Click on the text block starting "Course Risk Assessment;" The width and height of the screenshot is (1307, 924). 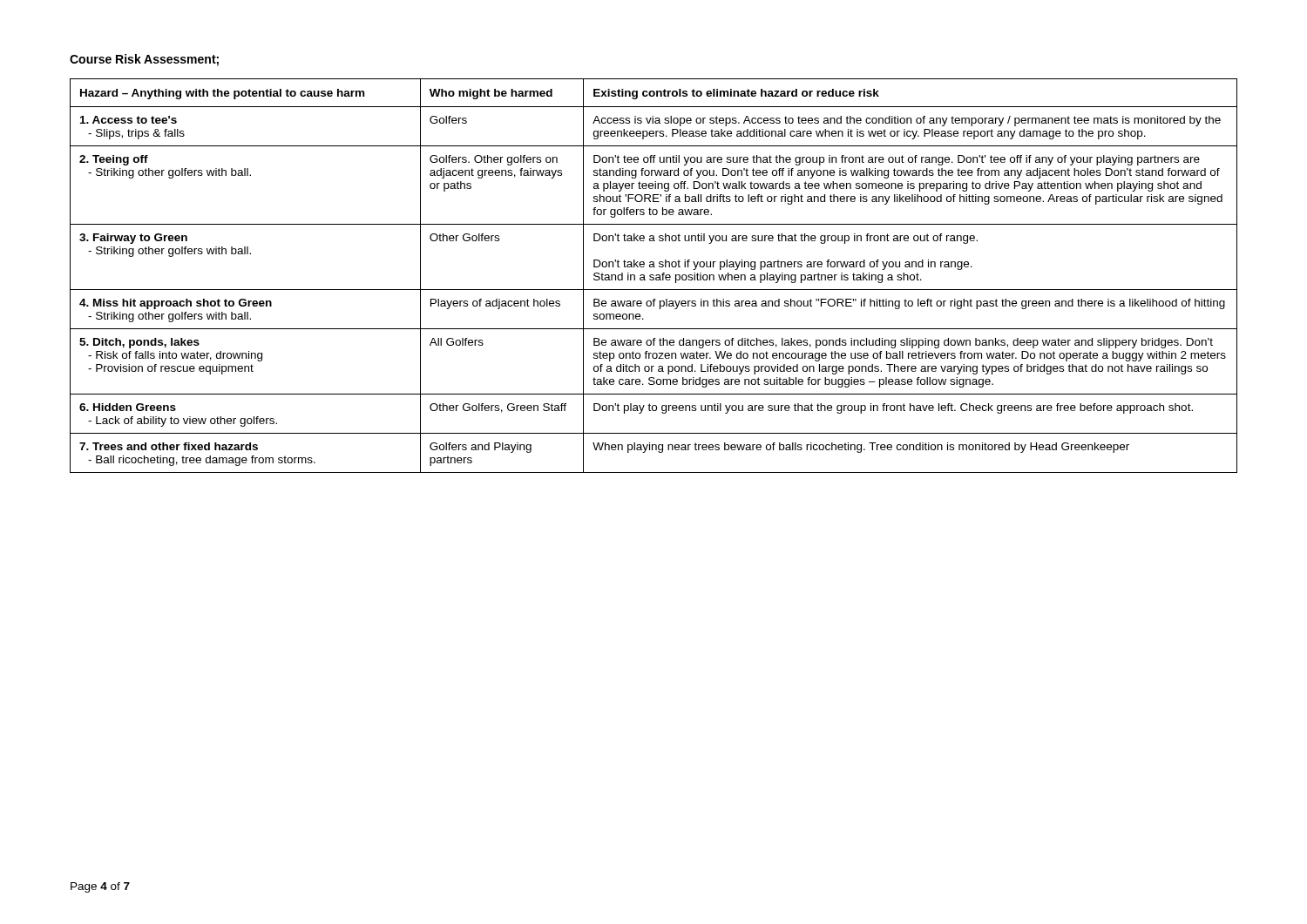click(x=145, y=59)
